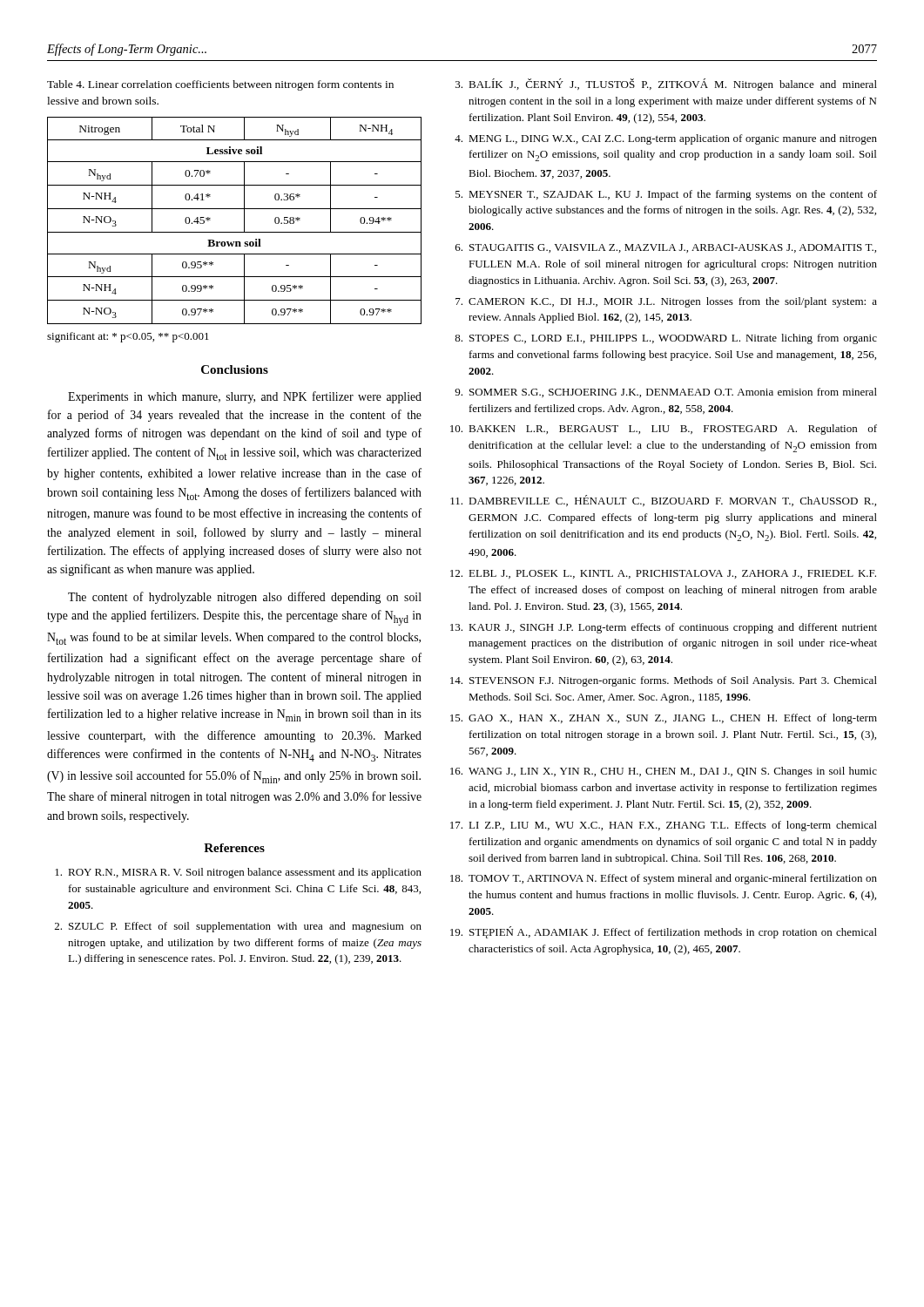Click on the list item with the text "6. STAUGAITIS G., VAISVILA Z., MAZVILA J., ARBACI-AUSKAS"

pyautogui.click(x=662, y=264)
